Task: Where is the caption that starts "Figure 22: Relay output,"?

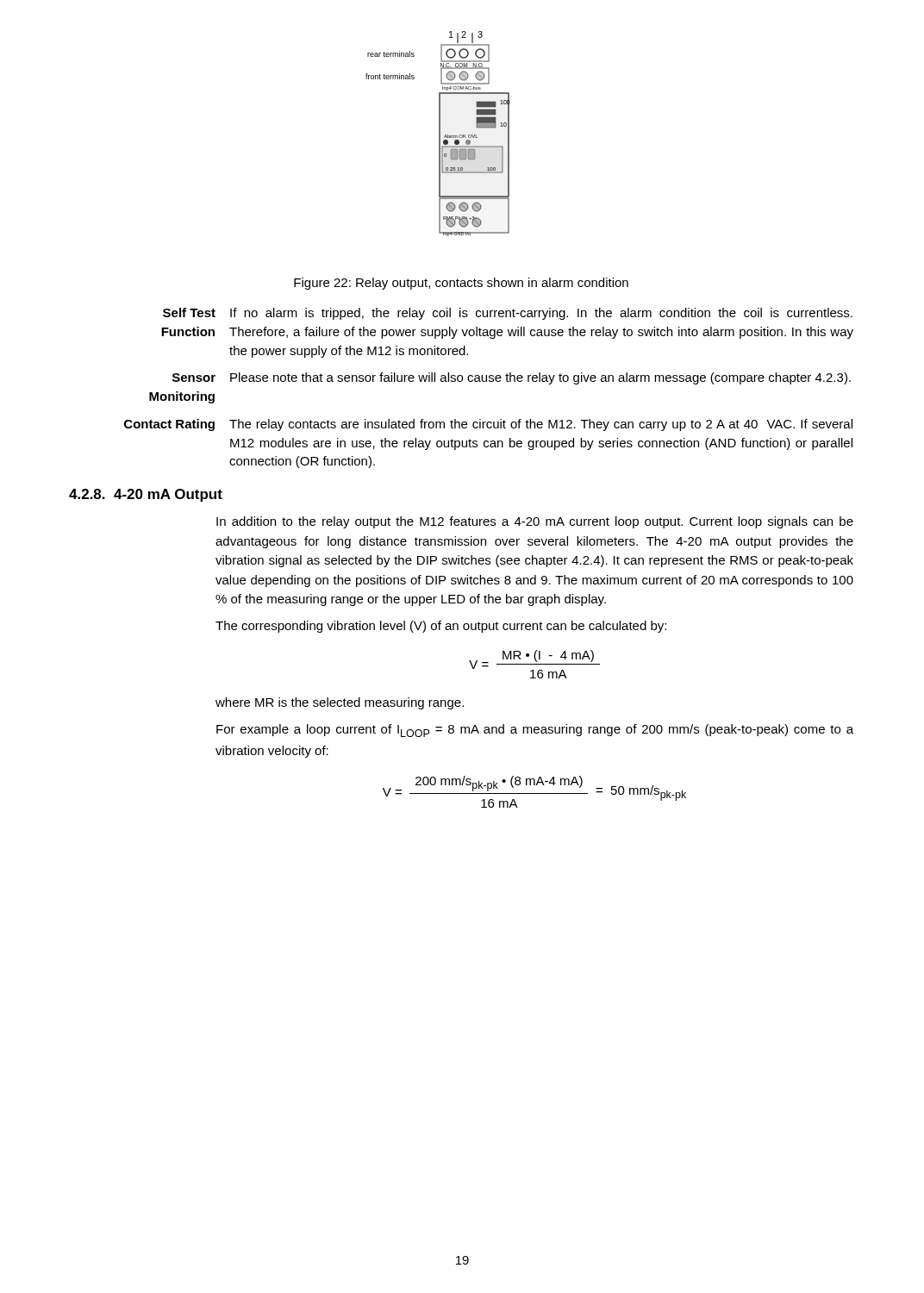Action: coord(461,282)
